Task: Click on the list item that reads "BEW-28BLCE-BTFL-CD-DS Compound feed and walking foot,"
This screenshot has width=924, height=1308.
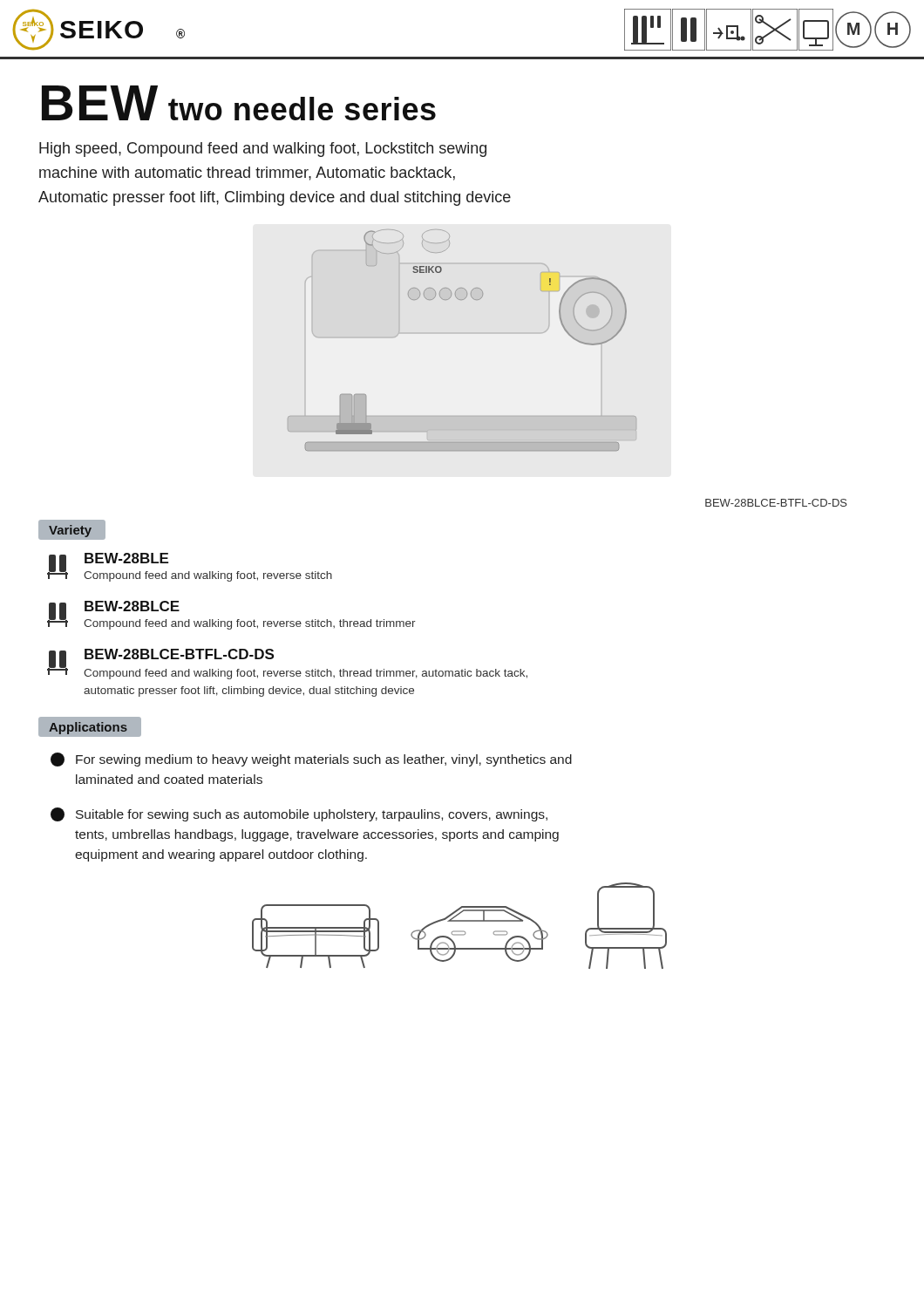Action: (x=285, y=673)
